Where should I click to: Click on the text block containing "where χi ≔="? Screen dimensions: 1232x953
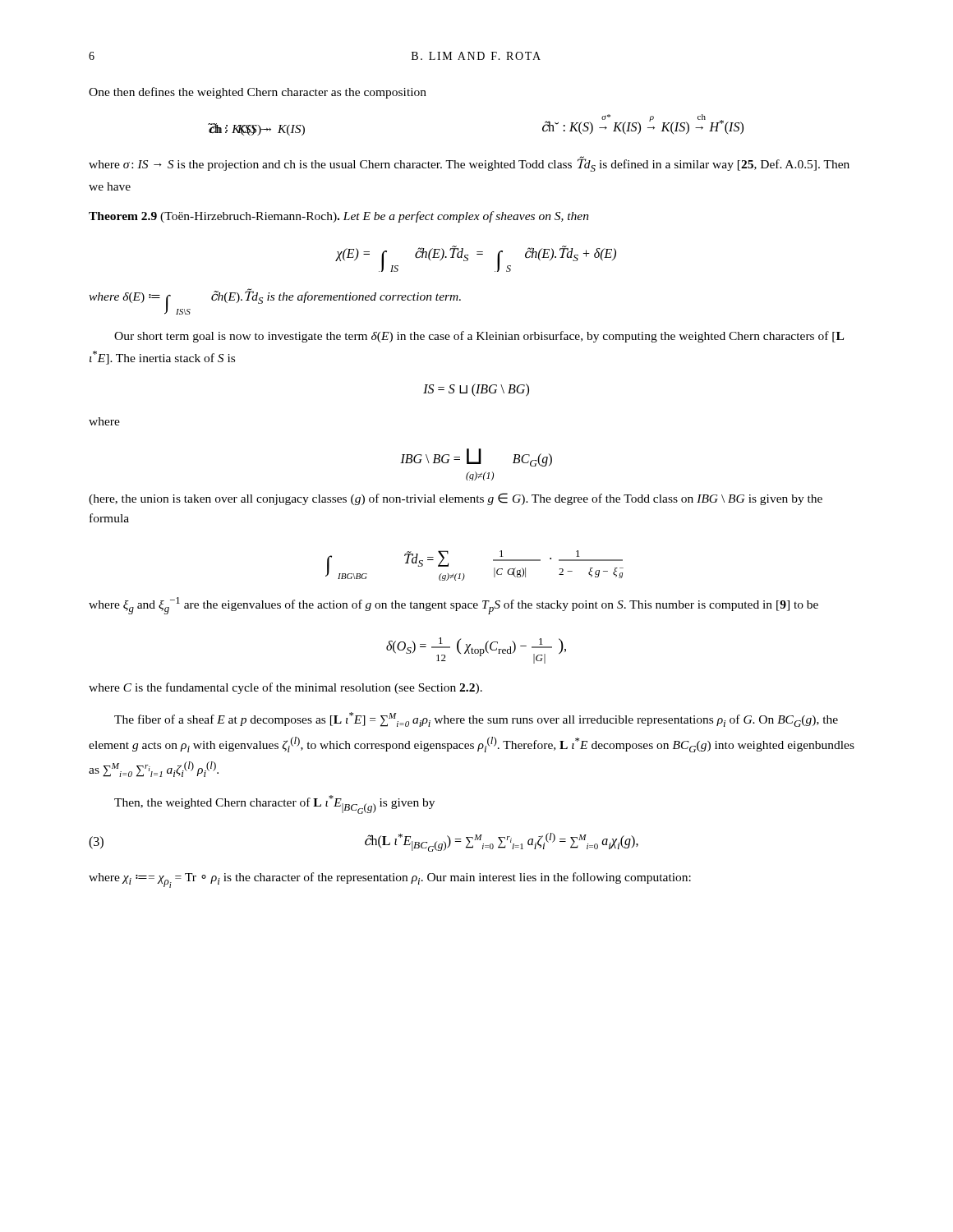[390, 880]
